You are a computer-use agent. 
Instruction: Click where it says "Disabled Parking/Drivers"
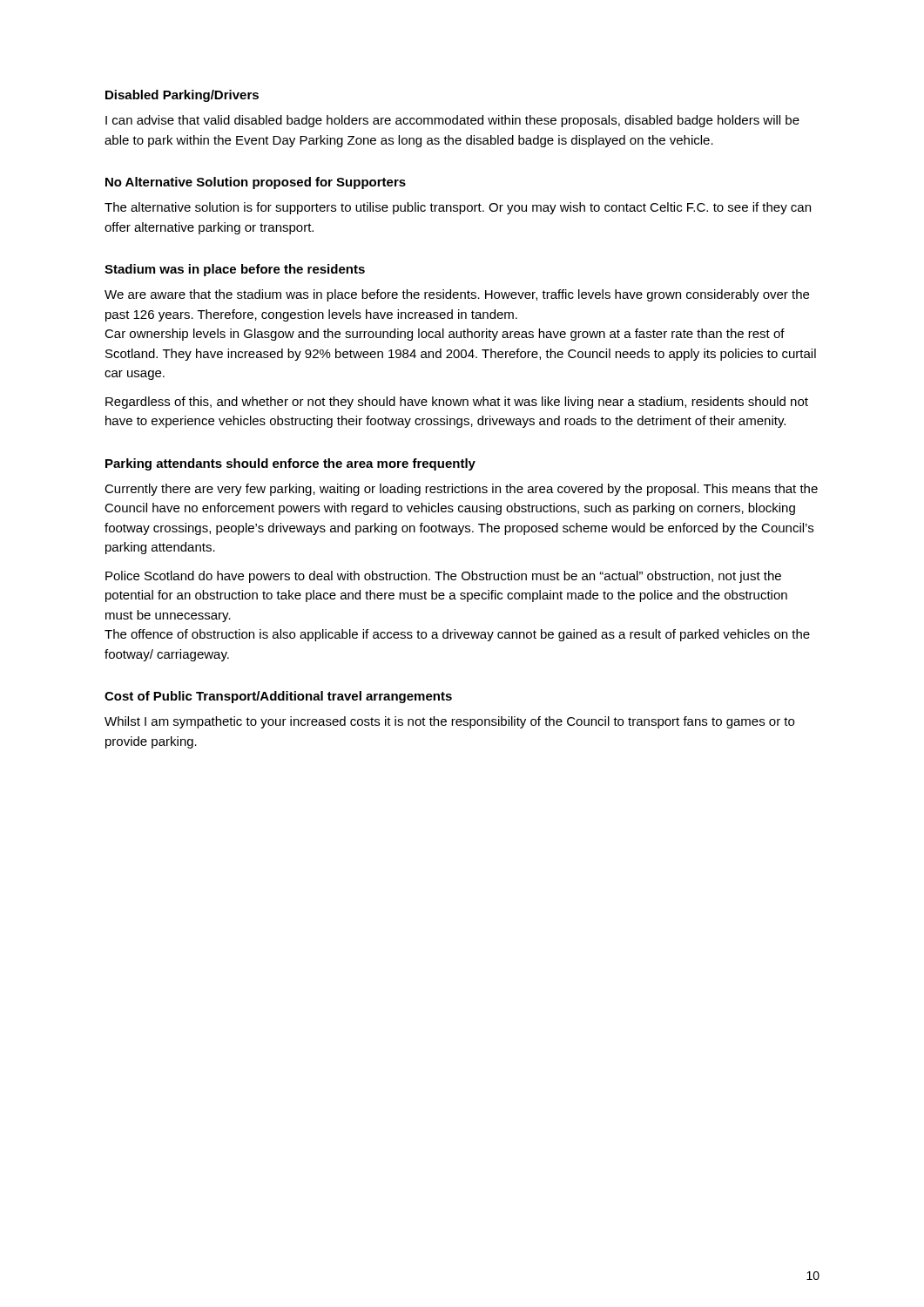pos(182,95)
